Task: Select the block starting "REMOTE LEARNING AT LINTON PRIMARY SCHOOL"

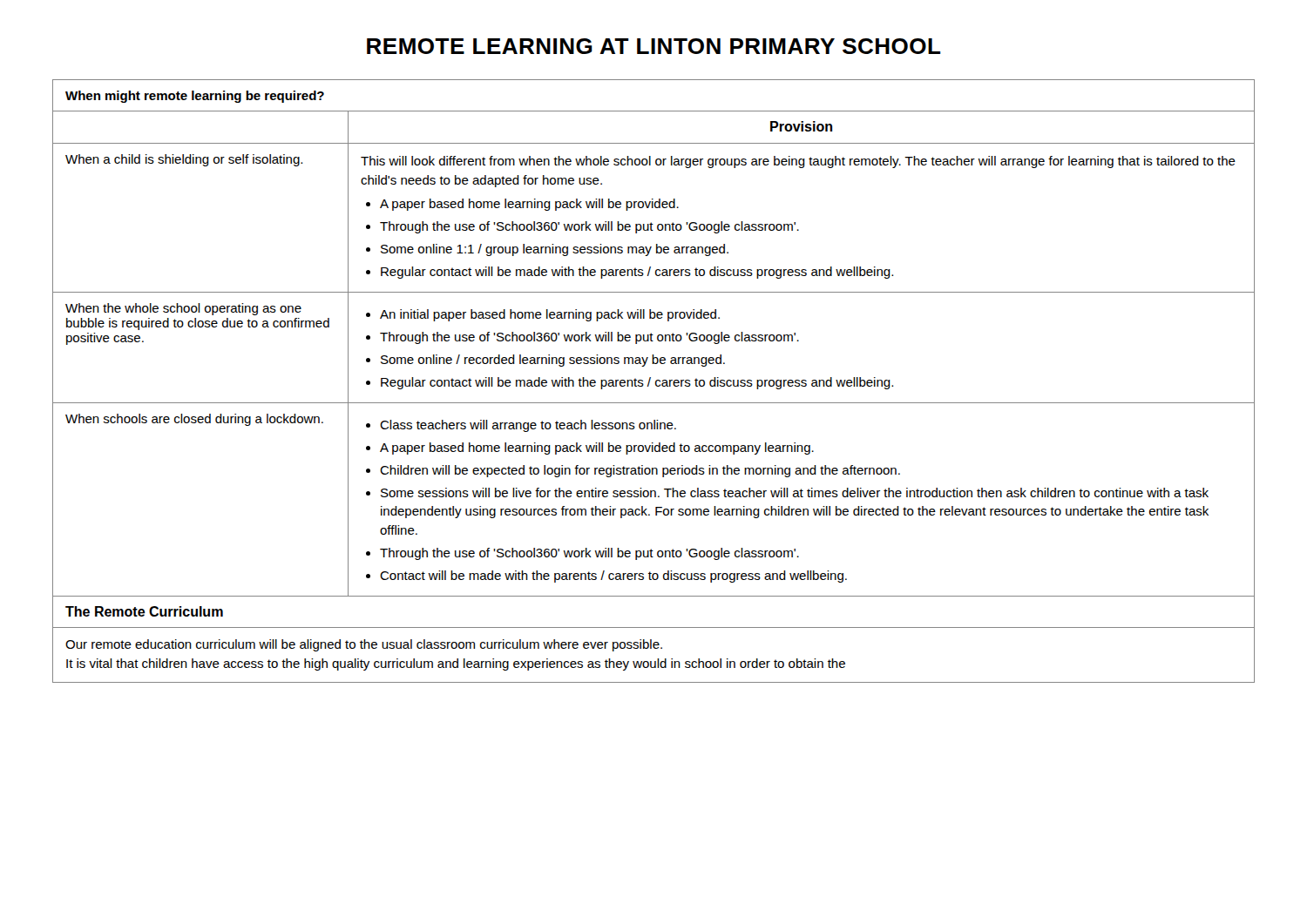Action: (x=654, y=46)
